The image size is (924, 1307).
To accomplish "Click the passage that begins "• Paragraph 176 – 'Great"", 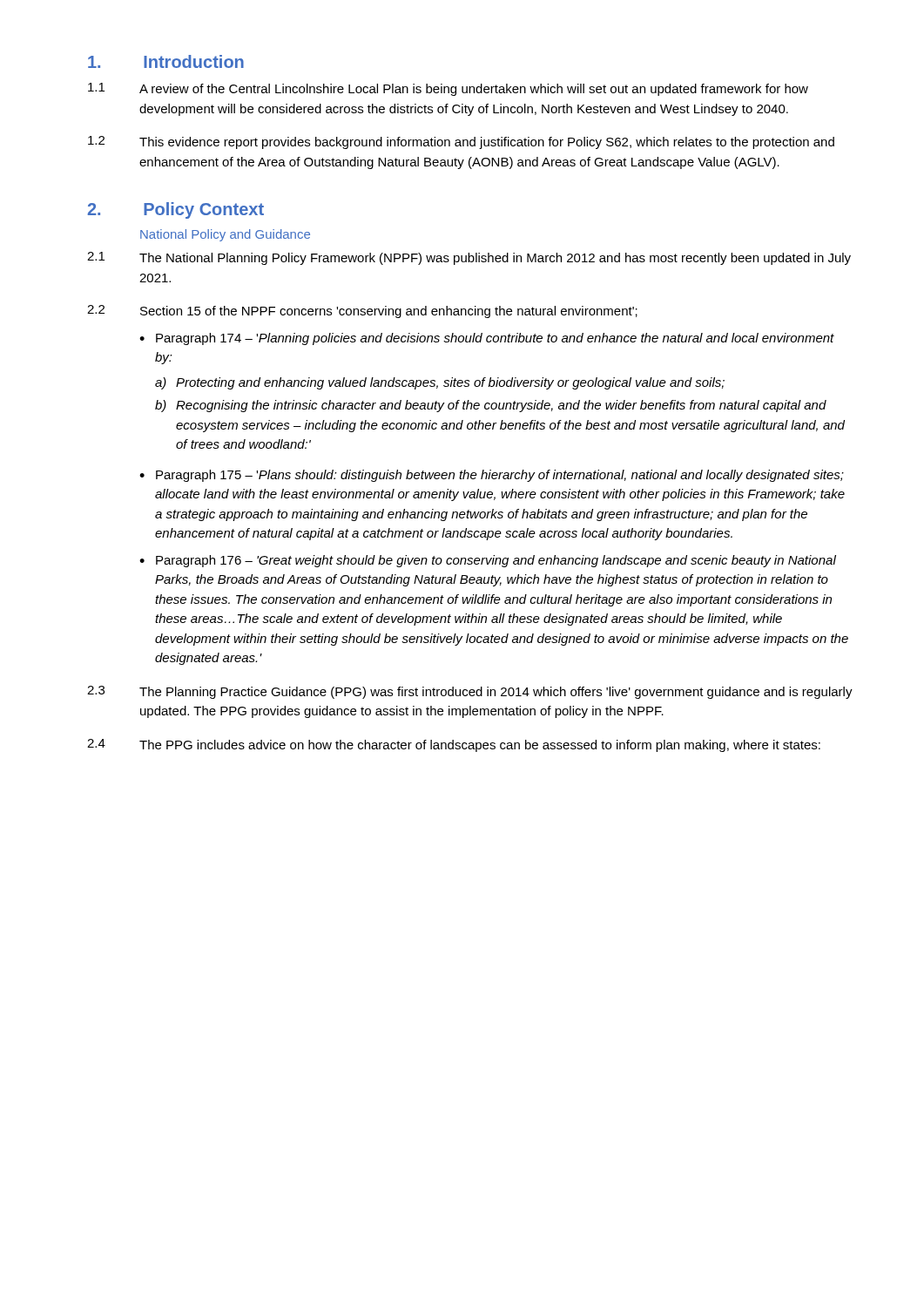I will (x=497, y=609).
